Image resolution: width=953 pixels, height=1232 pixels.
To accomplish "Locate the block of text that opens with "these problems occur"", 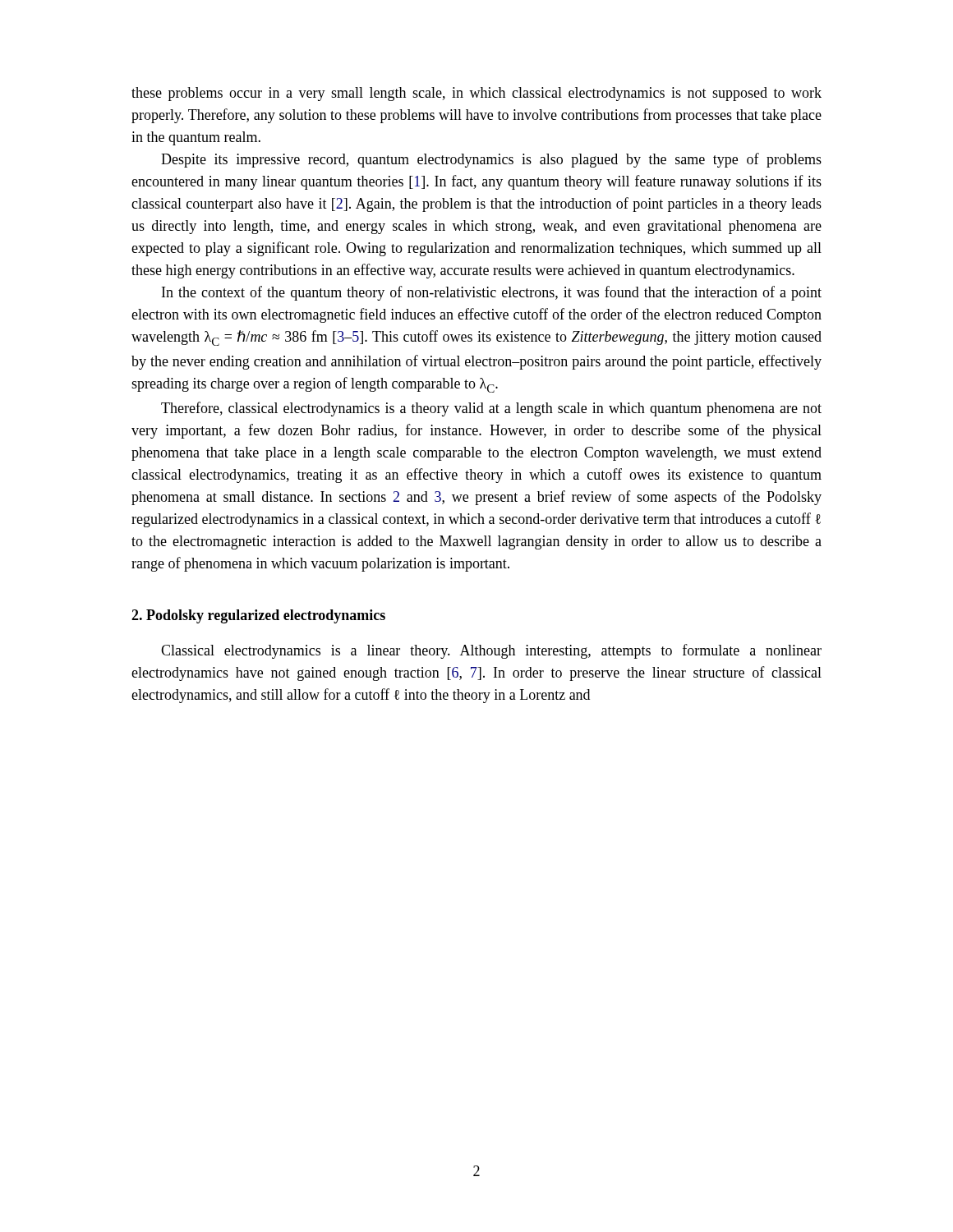I will pos(476,115).
